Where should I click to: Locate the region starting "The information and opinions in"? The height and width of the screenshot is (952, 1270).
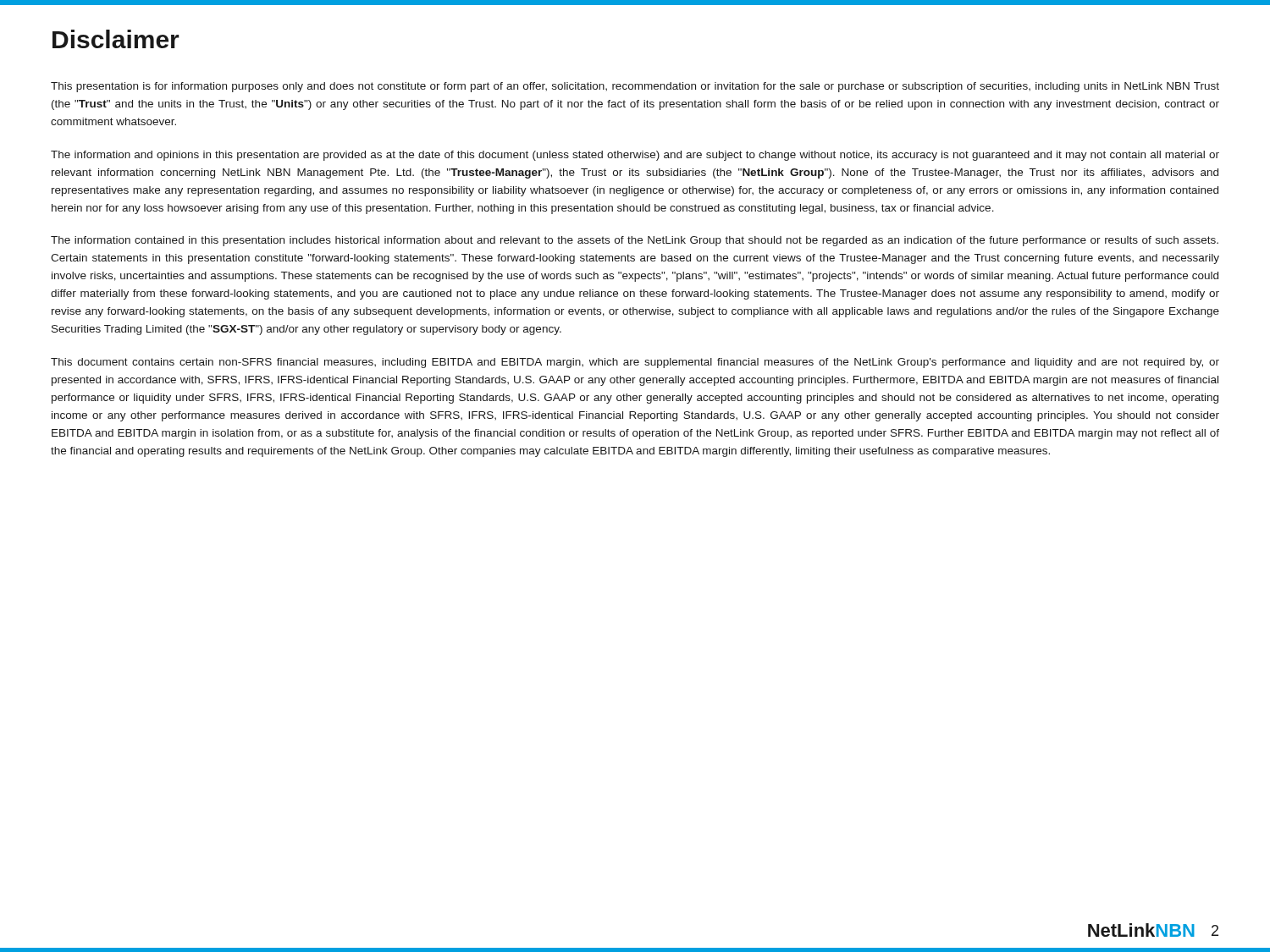point(635,181)
